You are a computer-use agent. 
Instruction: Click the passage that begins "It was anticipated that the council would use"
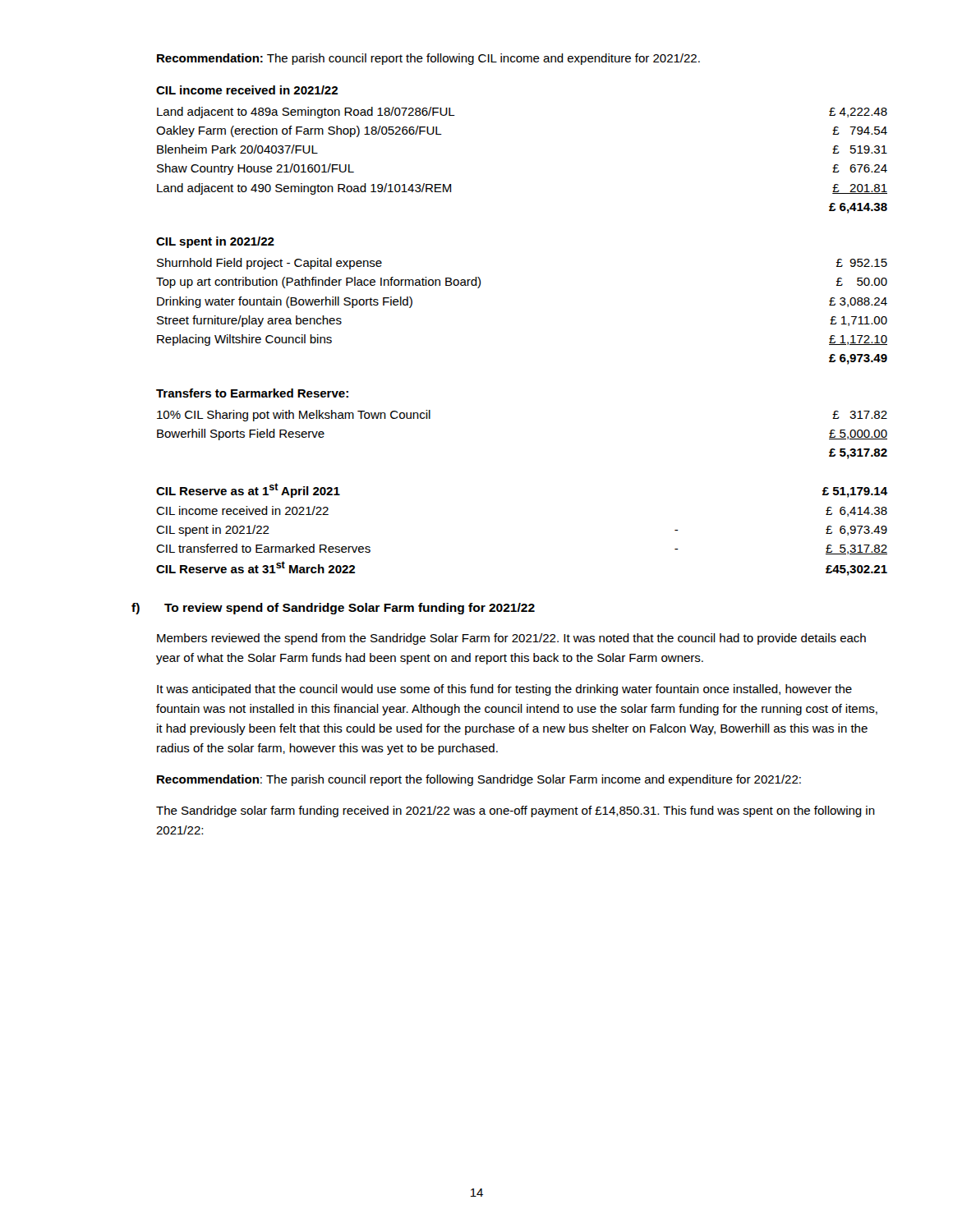(517, 718)
